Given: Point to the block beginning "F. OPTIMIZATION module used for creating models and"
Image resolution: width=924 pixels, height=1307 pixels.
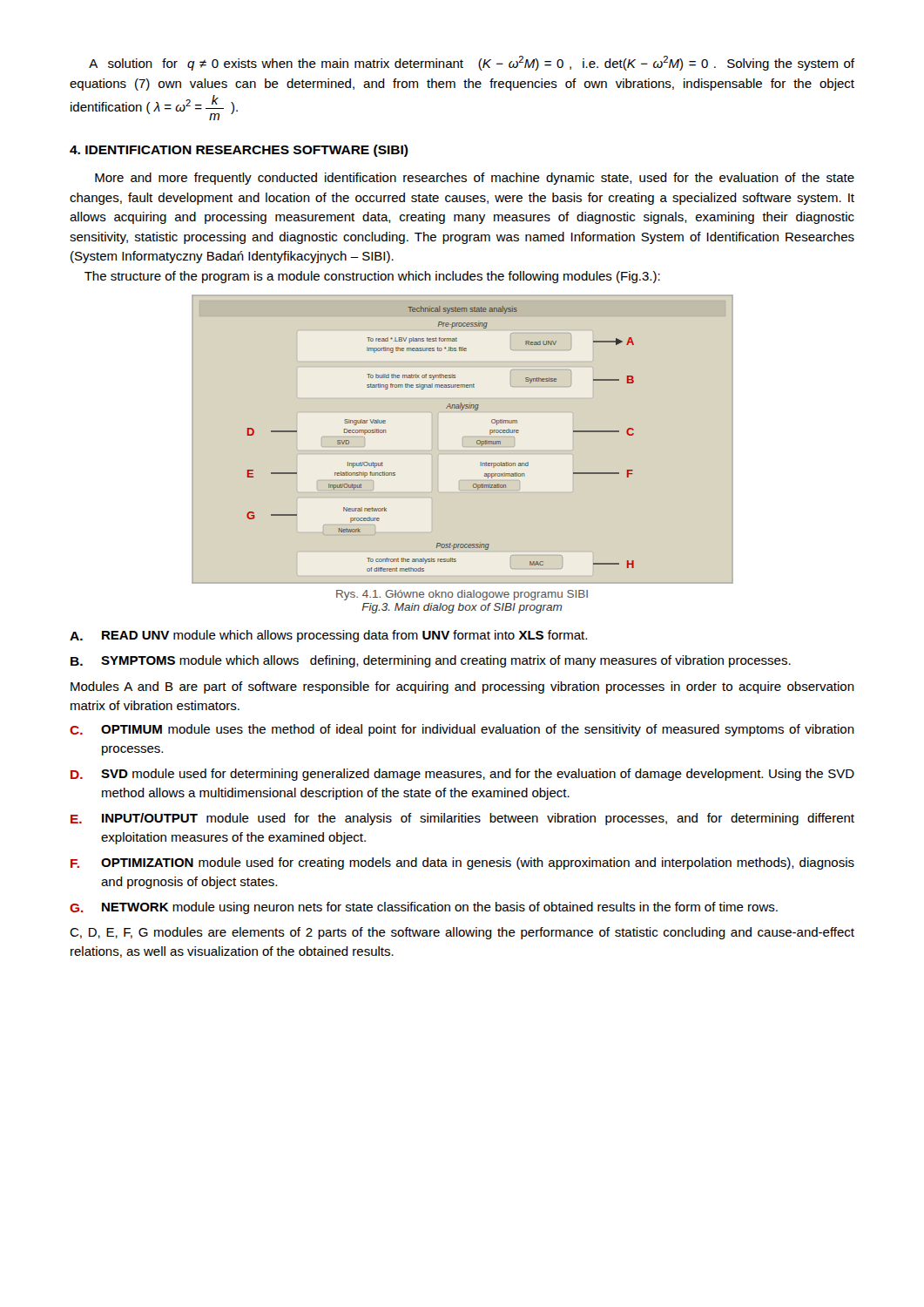Looking at the screenshot, I should tap(462, 872).
